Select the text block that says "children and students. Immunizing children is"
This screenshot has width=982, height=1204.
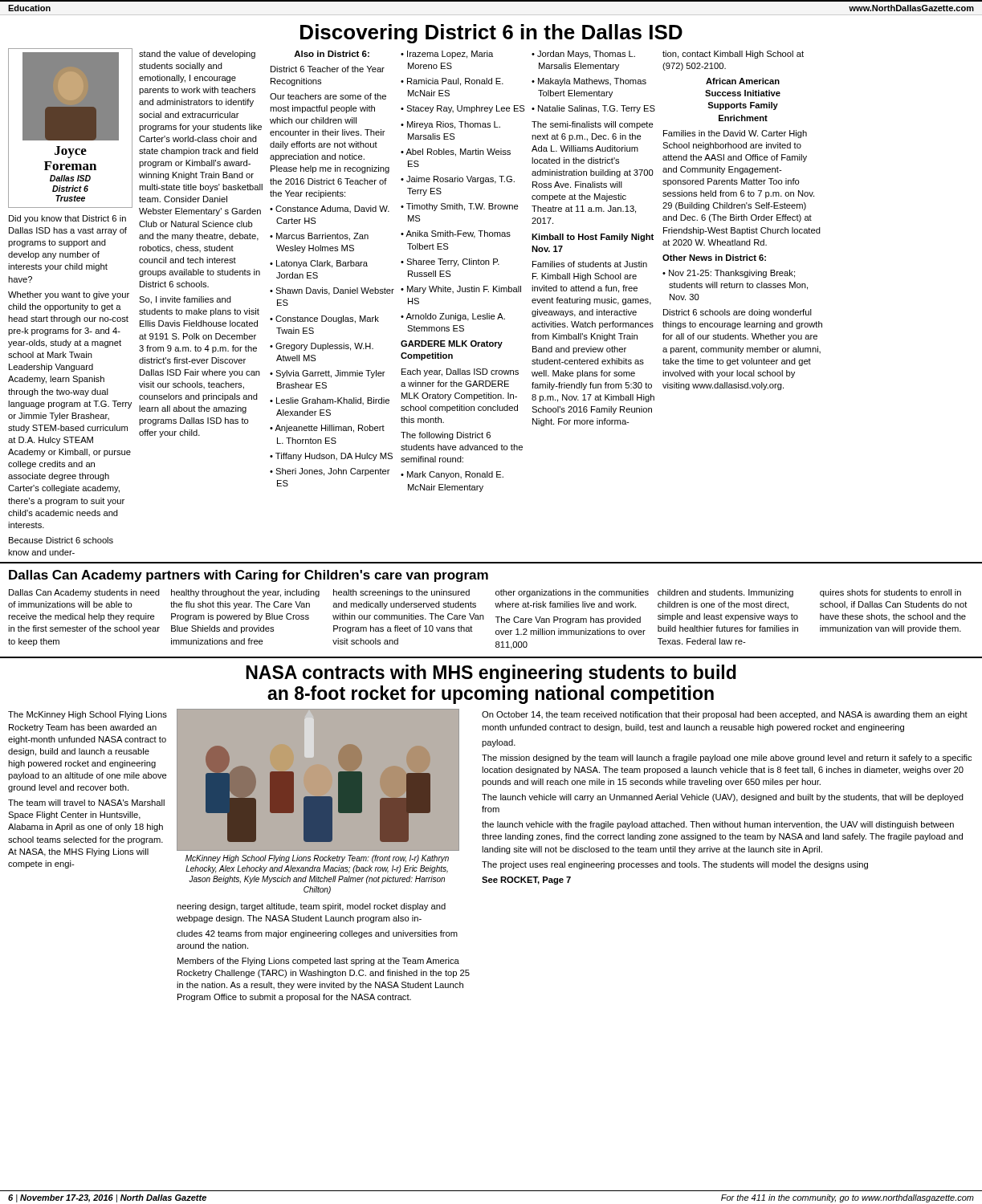pyautogui.click(x=734, y=617)
